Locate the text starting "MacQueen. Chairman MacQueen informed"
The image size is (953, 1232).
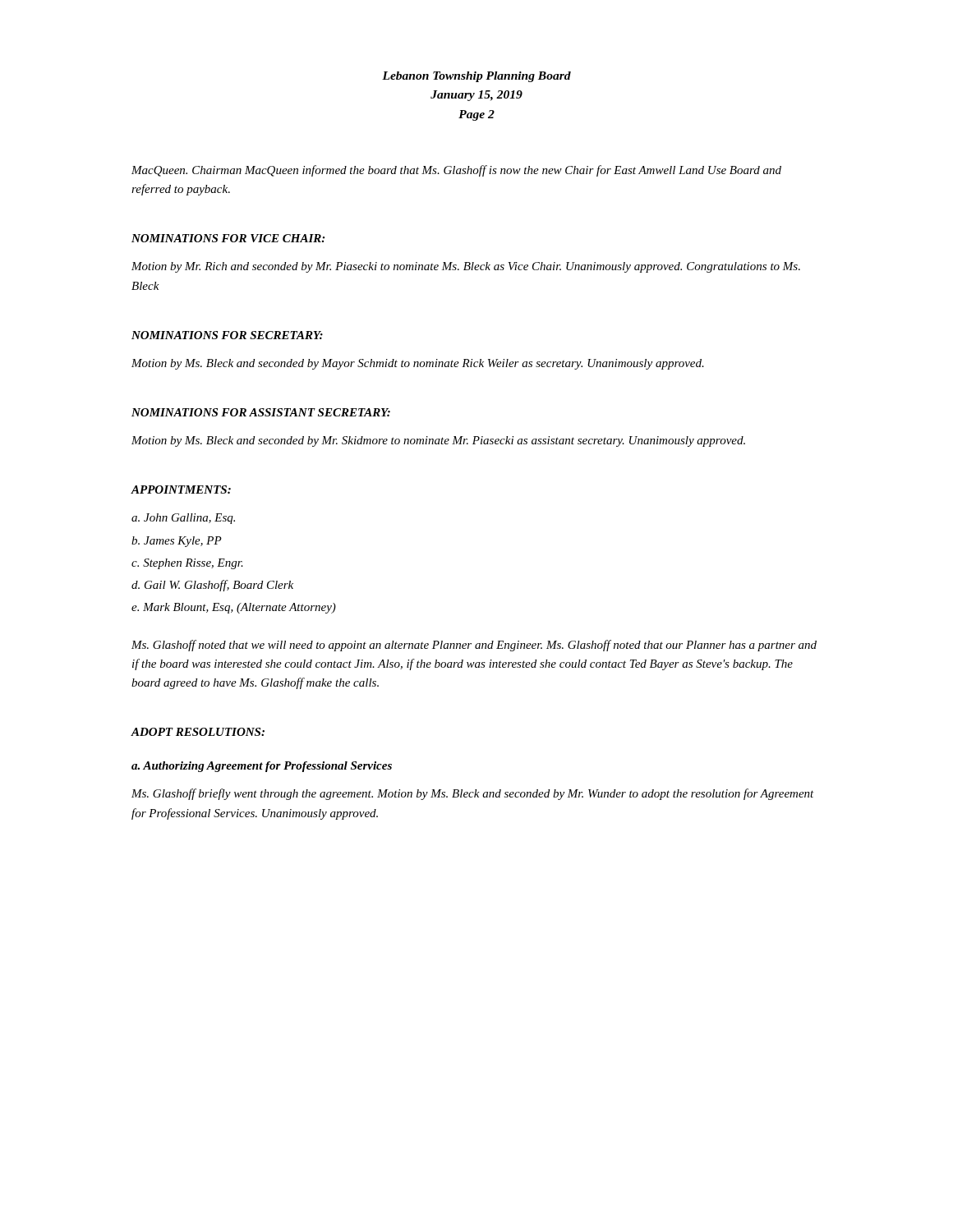pyautogui.click(x=456, y=179)
